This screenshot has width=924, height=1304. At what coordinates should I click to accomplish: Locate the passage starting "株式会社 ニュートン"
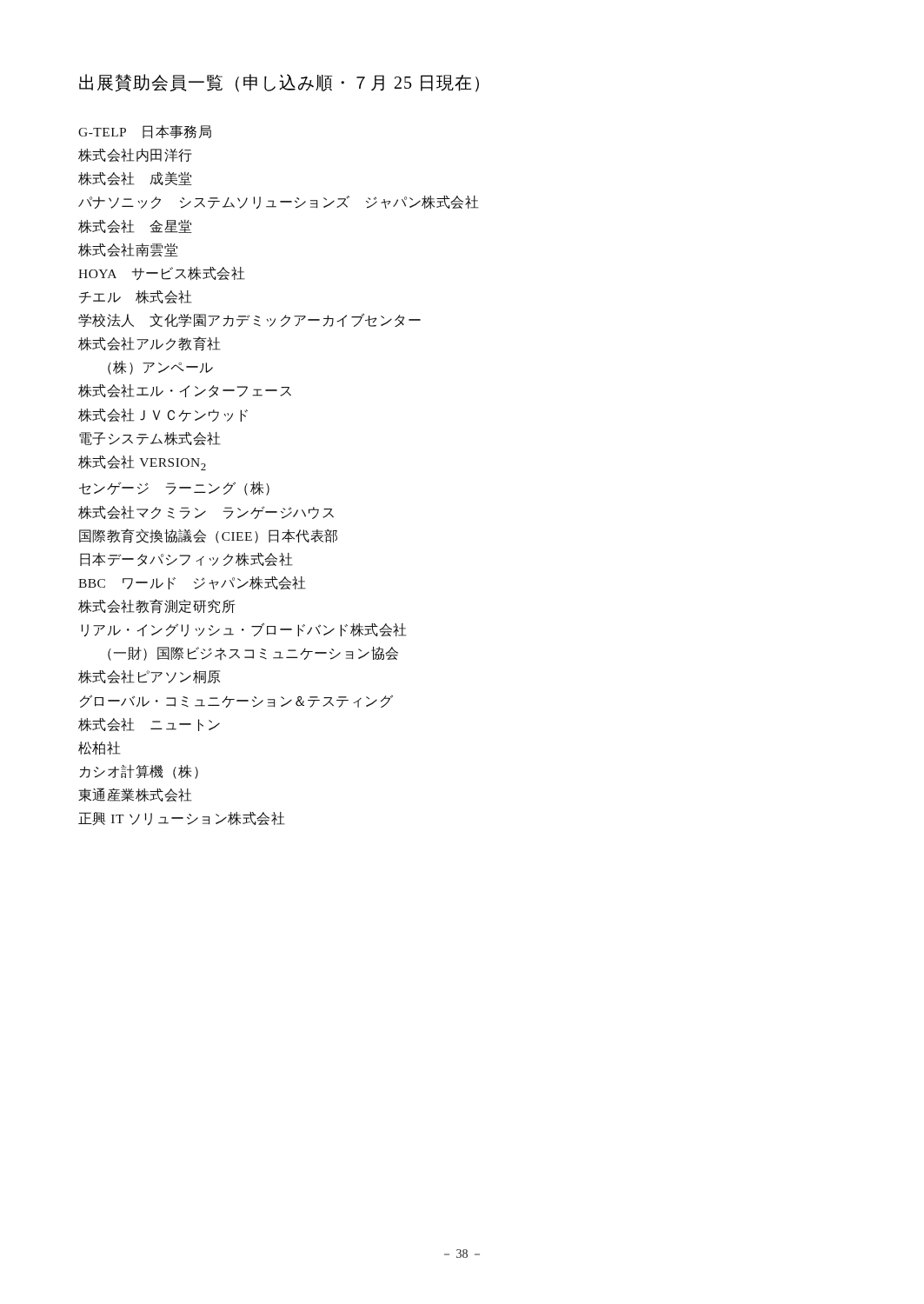150,724
